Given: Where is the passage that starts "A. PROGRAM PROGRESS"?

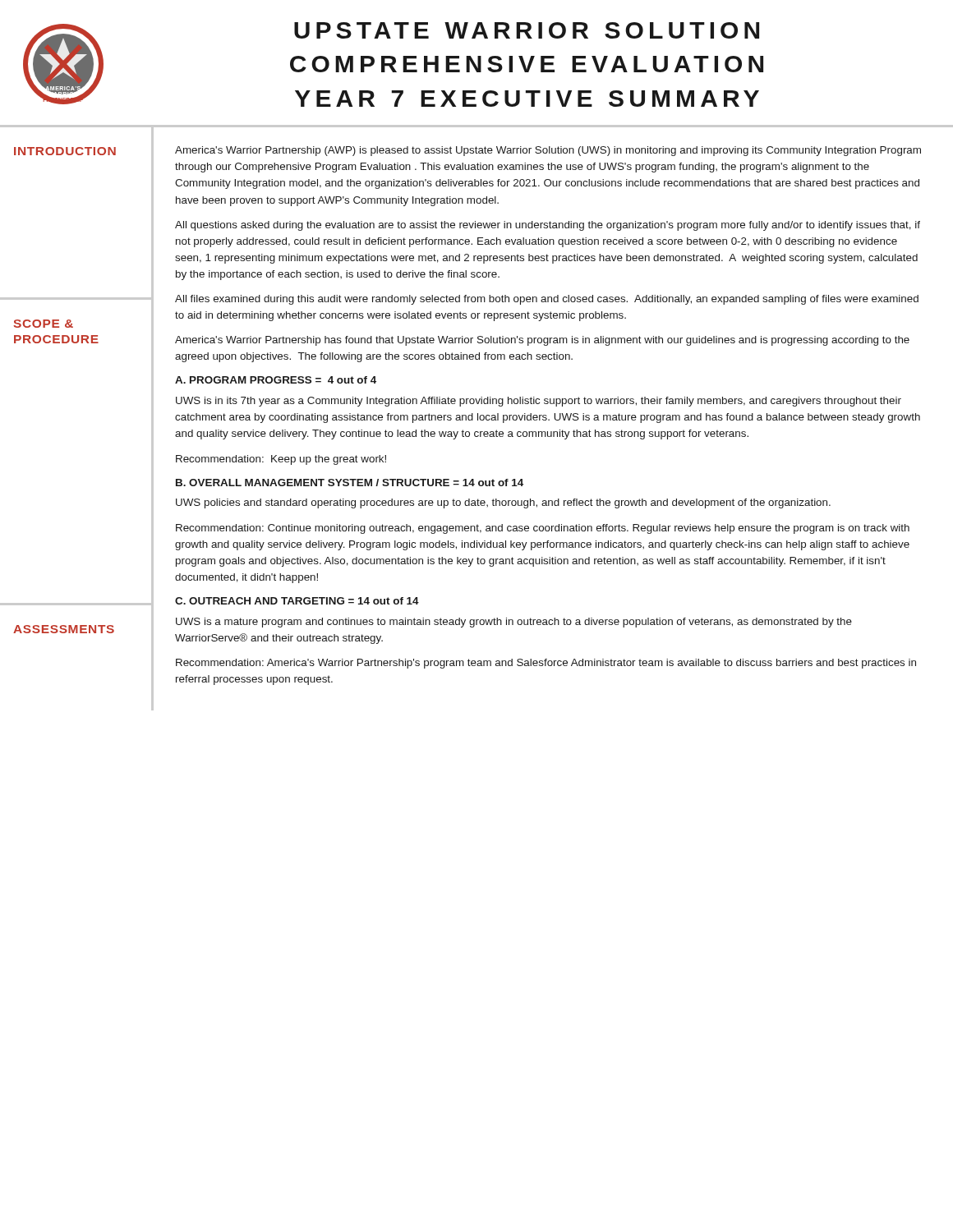Looking at the screenshot, I should (276, 380).
